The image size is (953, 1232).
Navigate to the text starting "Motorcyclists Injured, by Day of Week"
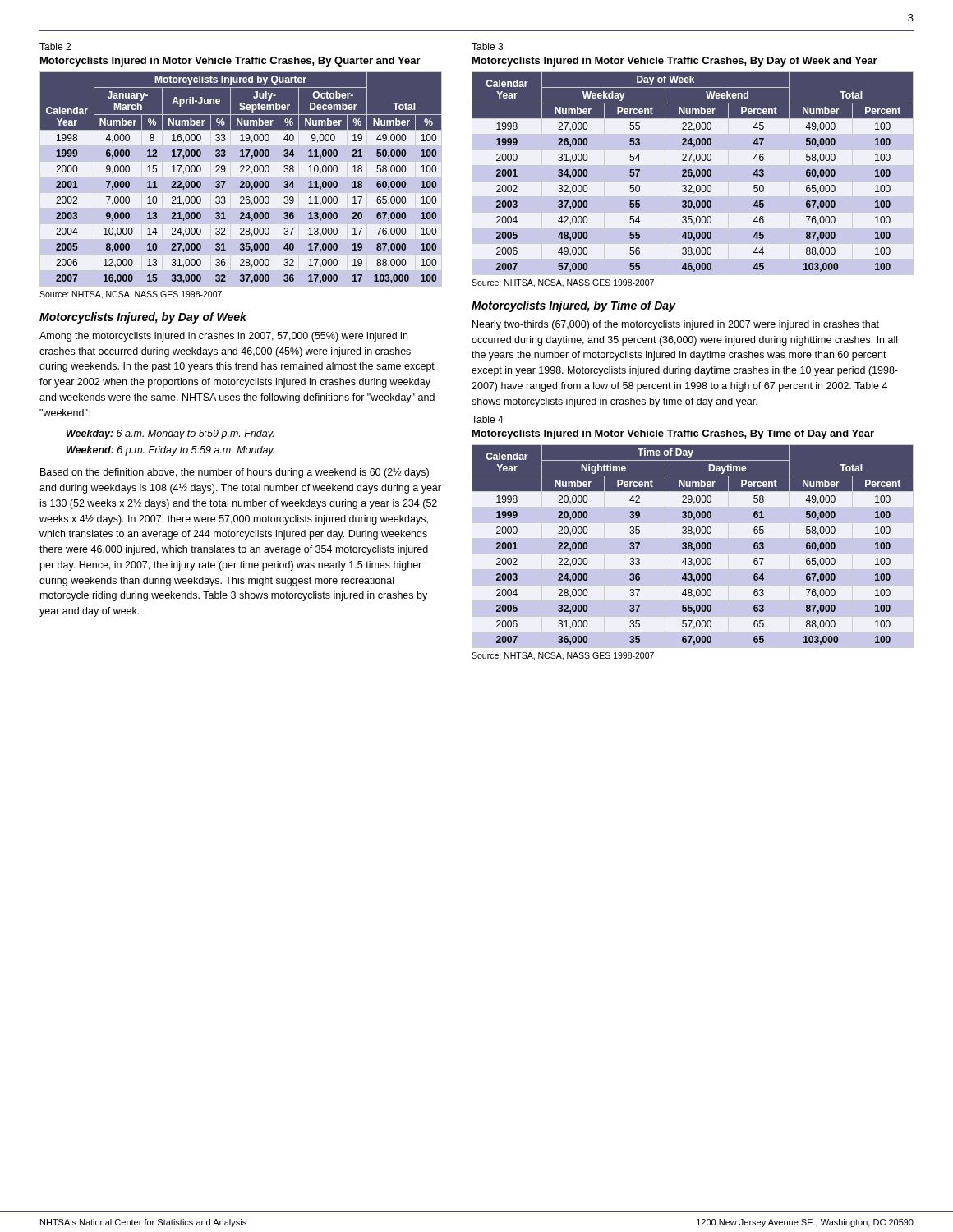point(143,317)
